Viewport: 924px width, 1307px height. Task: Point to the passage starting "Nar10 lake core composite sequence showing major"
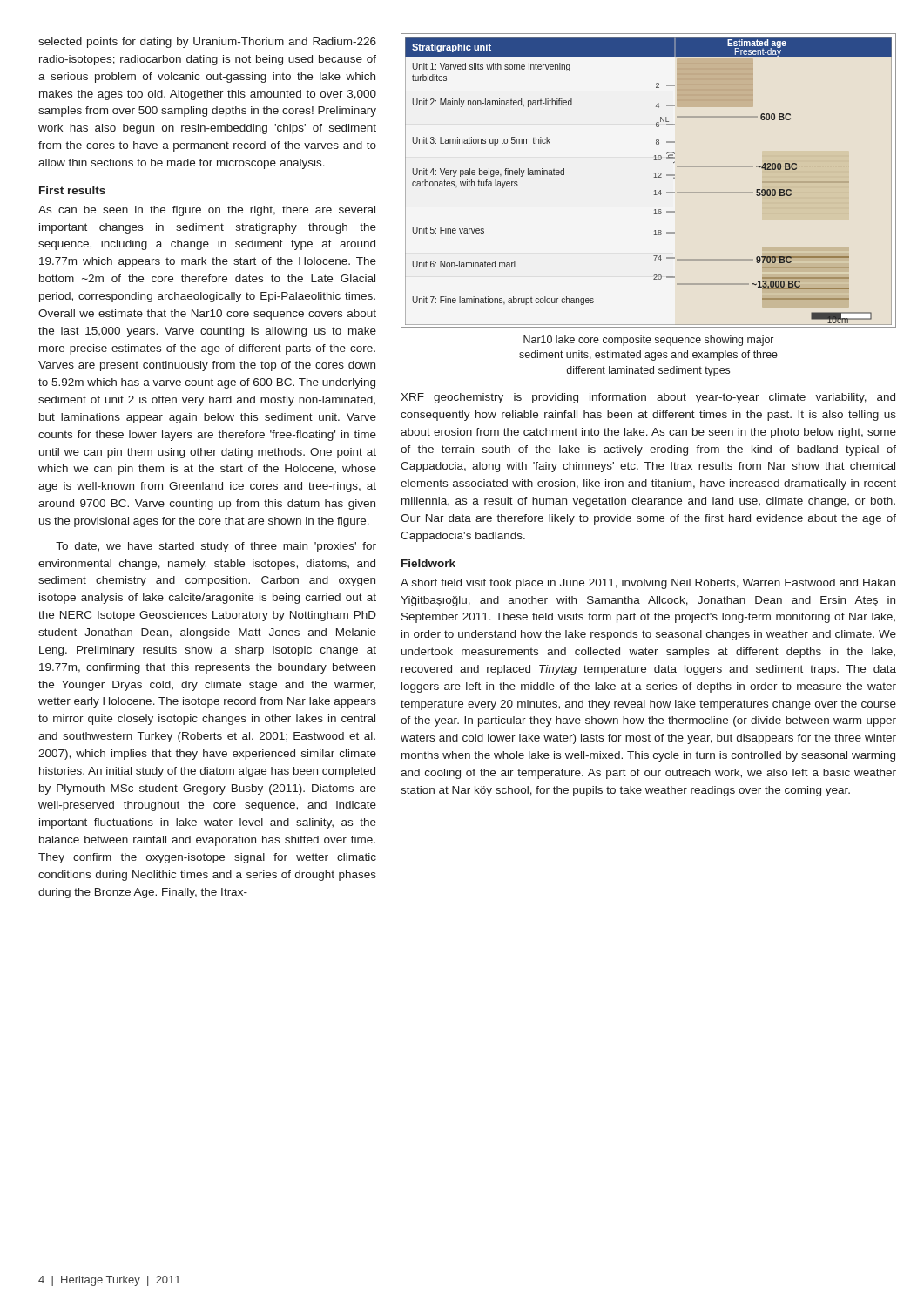648,355
